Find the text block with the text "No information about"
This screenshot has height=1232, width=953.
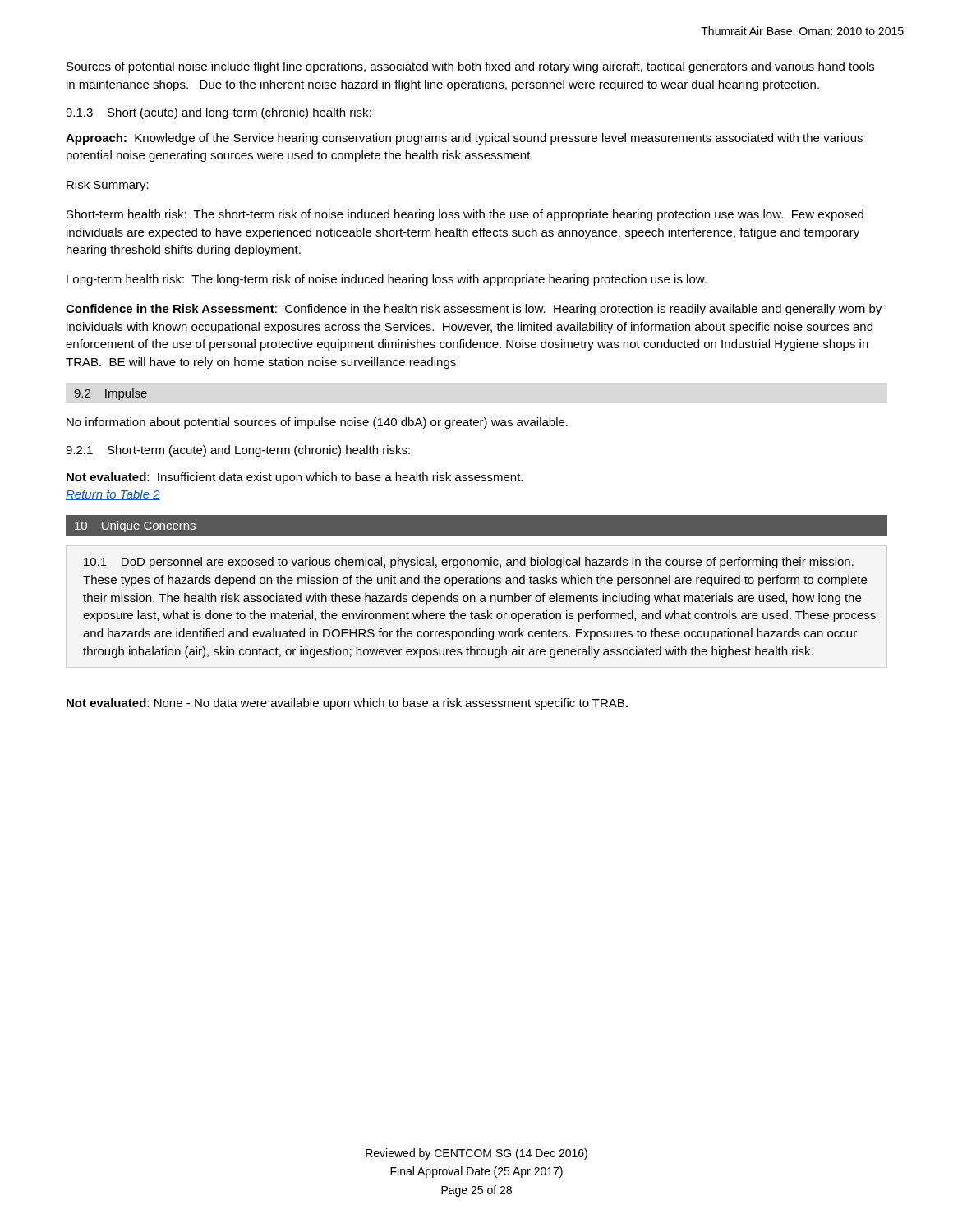(x=317, y=422)
